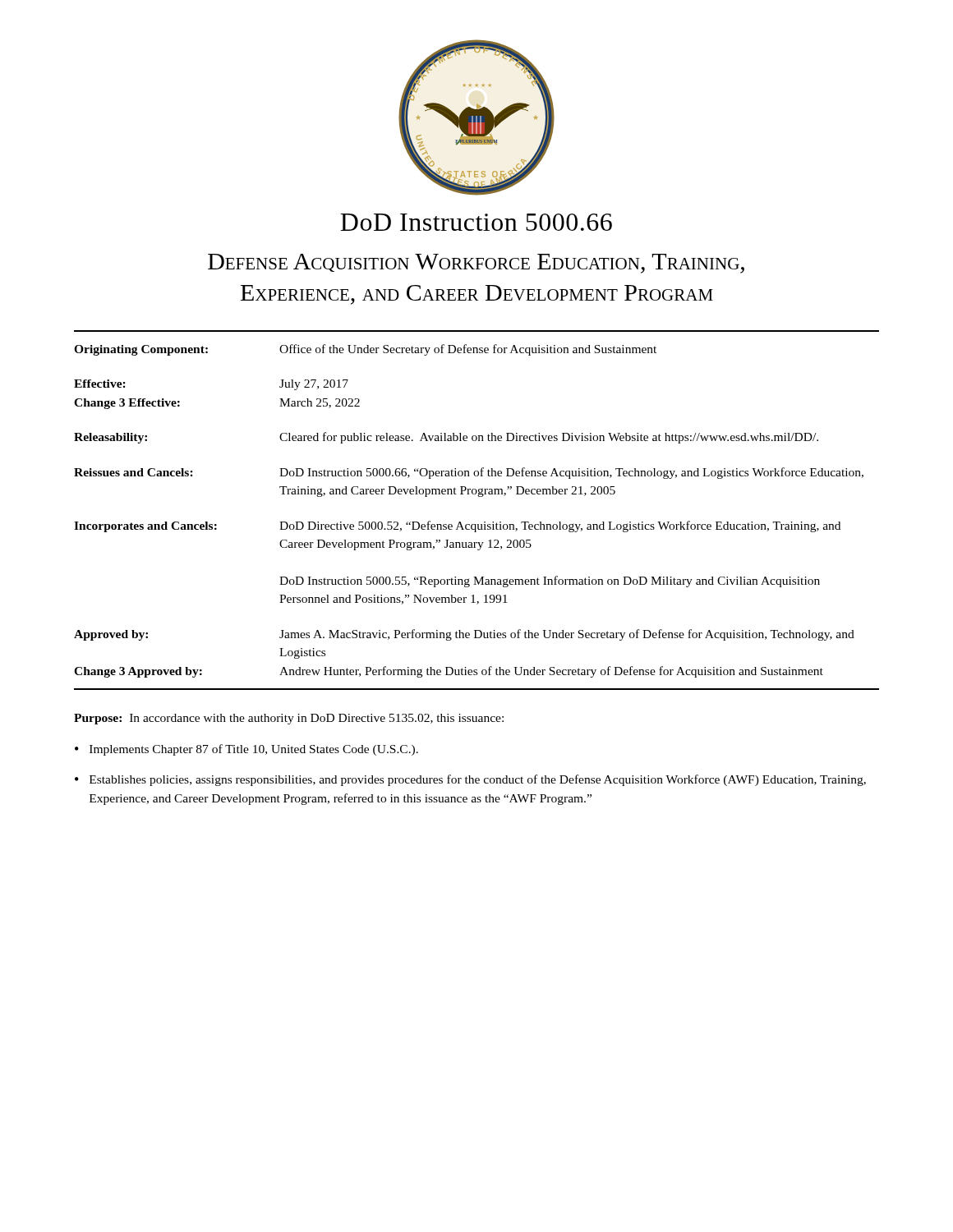The height and width of the screenshot is (1232, 953).
Task: Locate the passage starting "Purpose: In accordance with the authority in"
Action: tap(476, 718)
